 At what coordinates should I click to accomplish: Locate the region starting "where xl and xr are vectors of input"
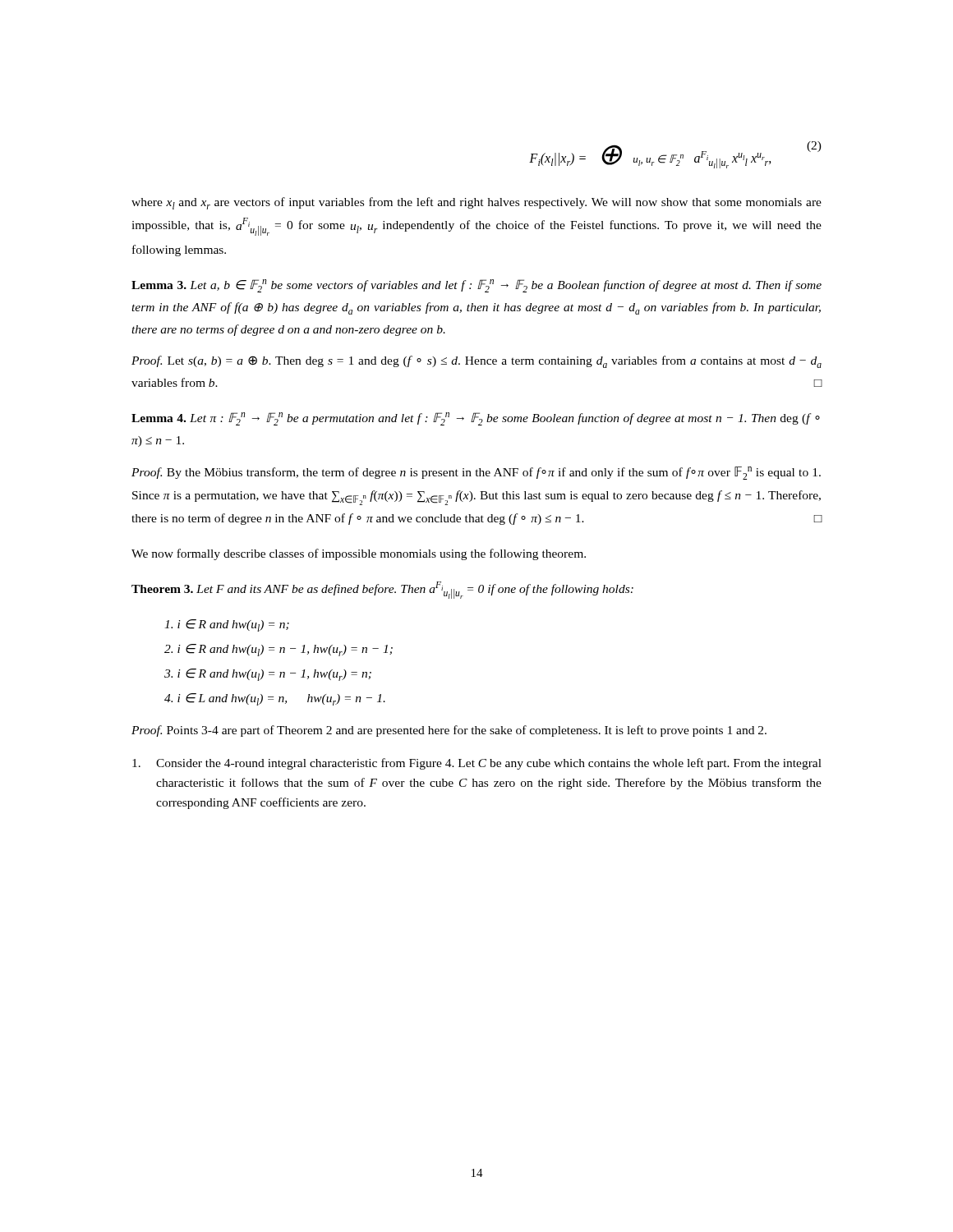(x=476, y=225)
